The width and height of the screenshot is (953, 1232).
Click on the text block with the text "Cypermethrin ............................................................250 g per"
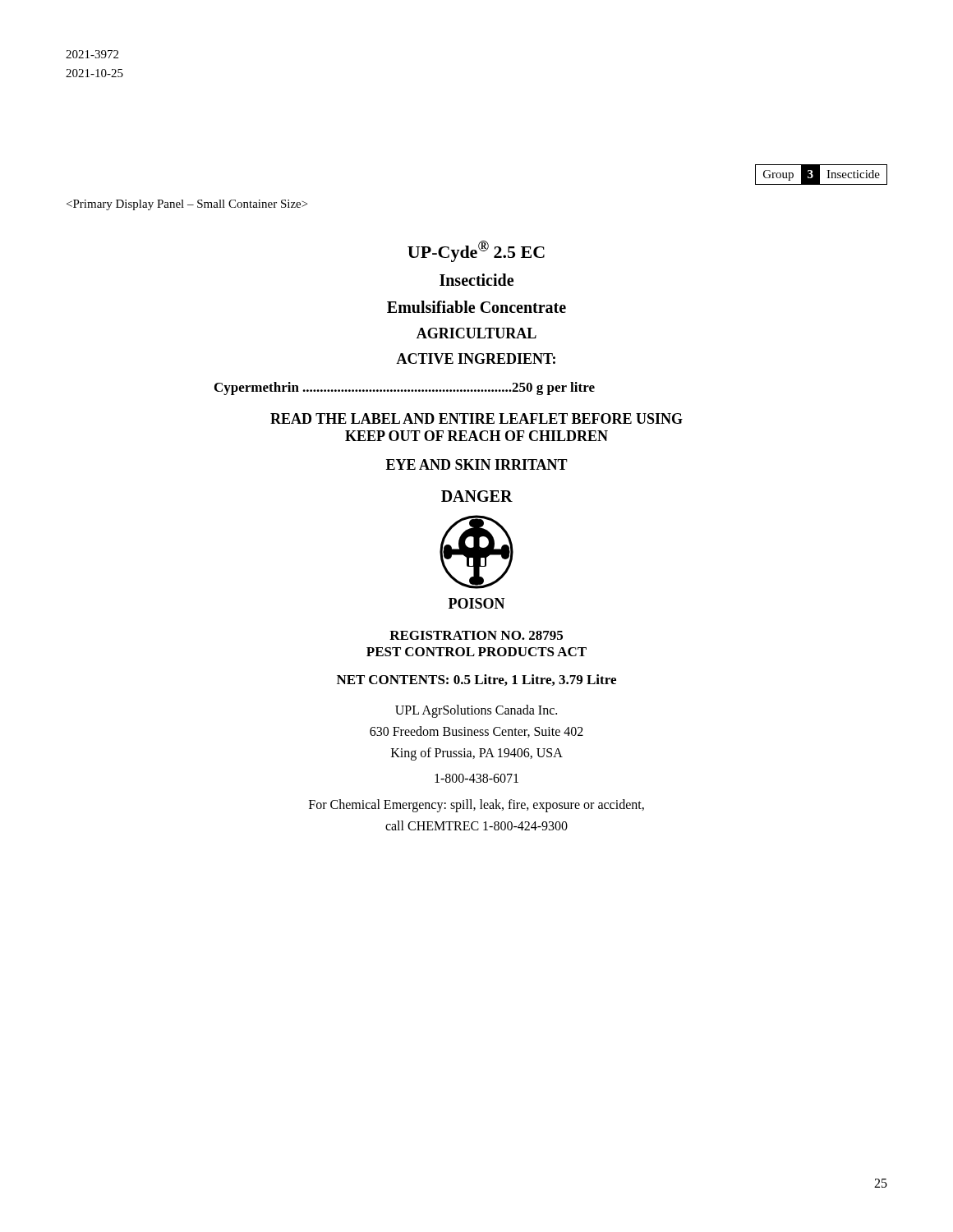(404, 388)
